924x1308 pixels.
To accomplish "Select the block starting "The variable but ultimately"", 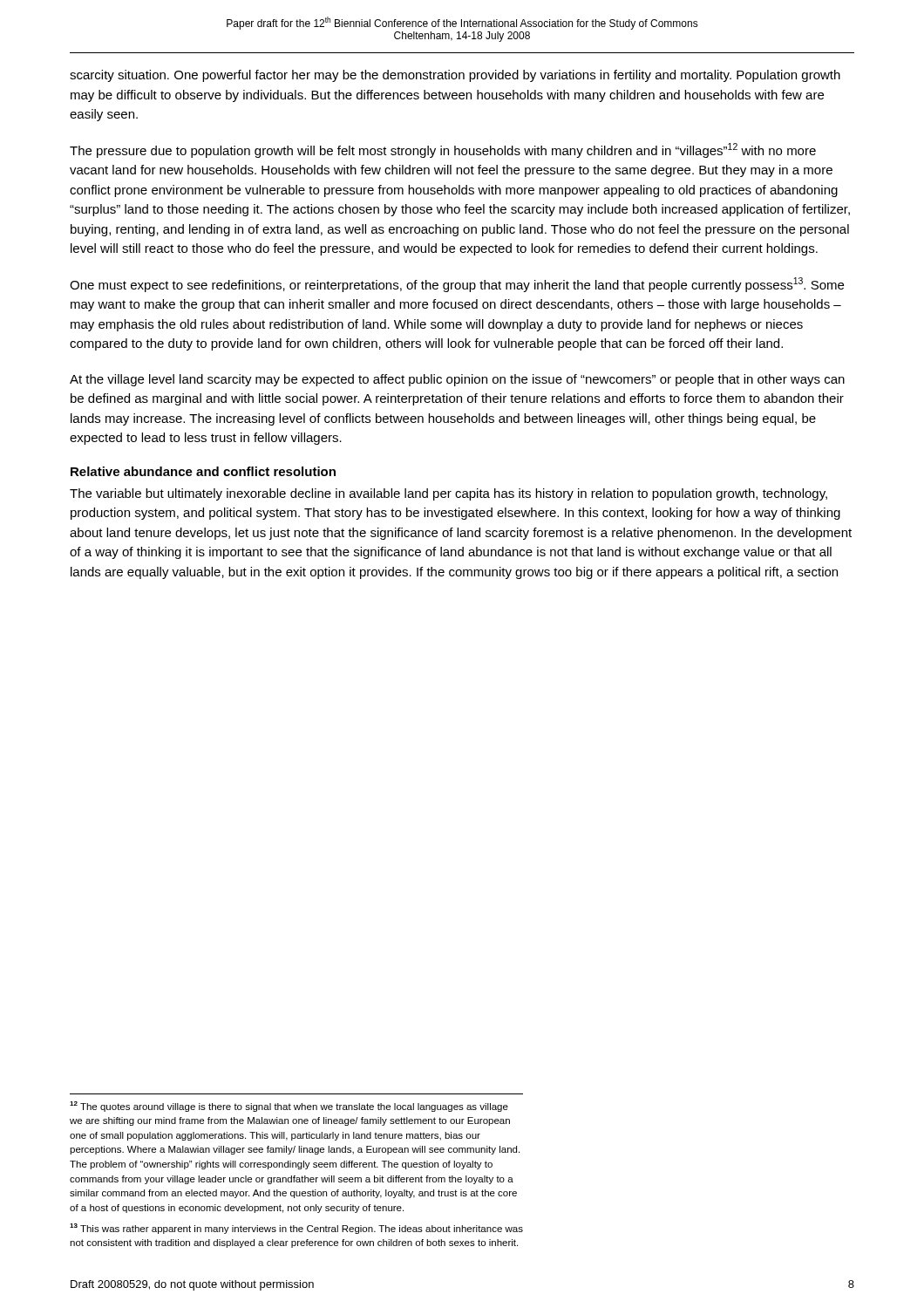I will [x=461, y=532].
